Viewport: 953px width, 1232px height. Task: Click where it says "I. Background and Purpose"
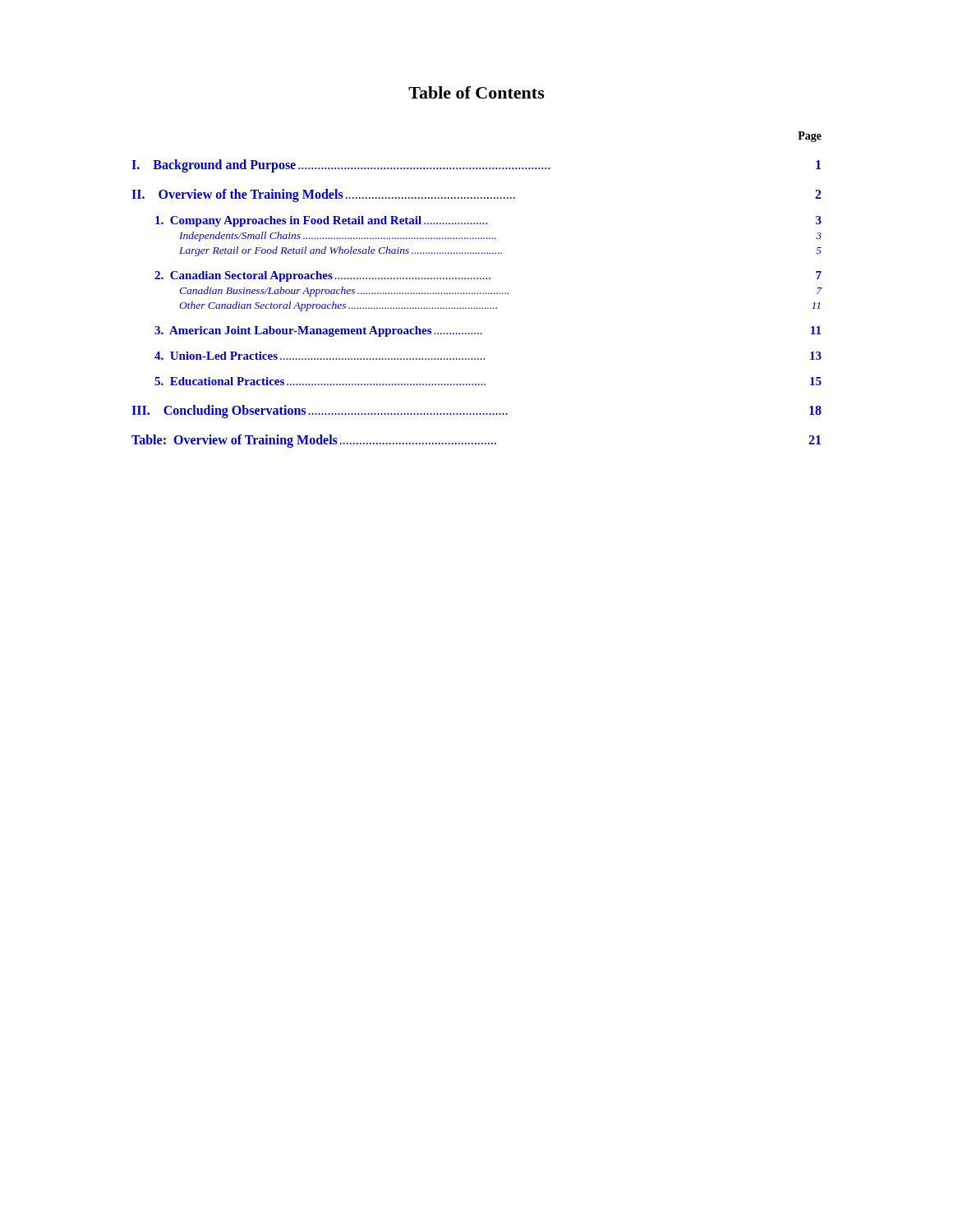point(476,165)
